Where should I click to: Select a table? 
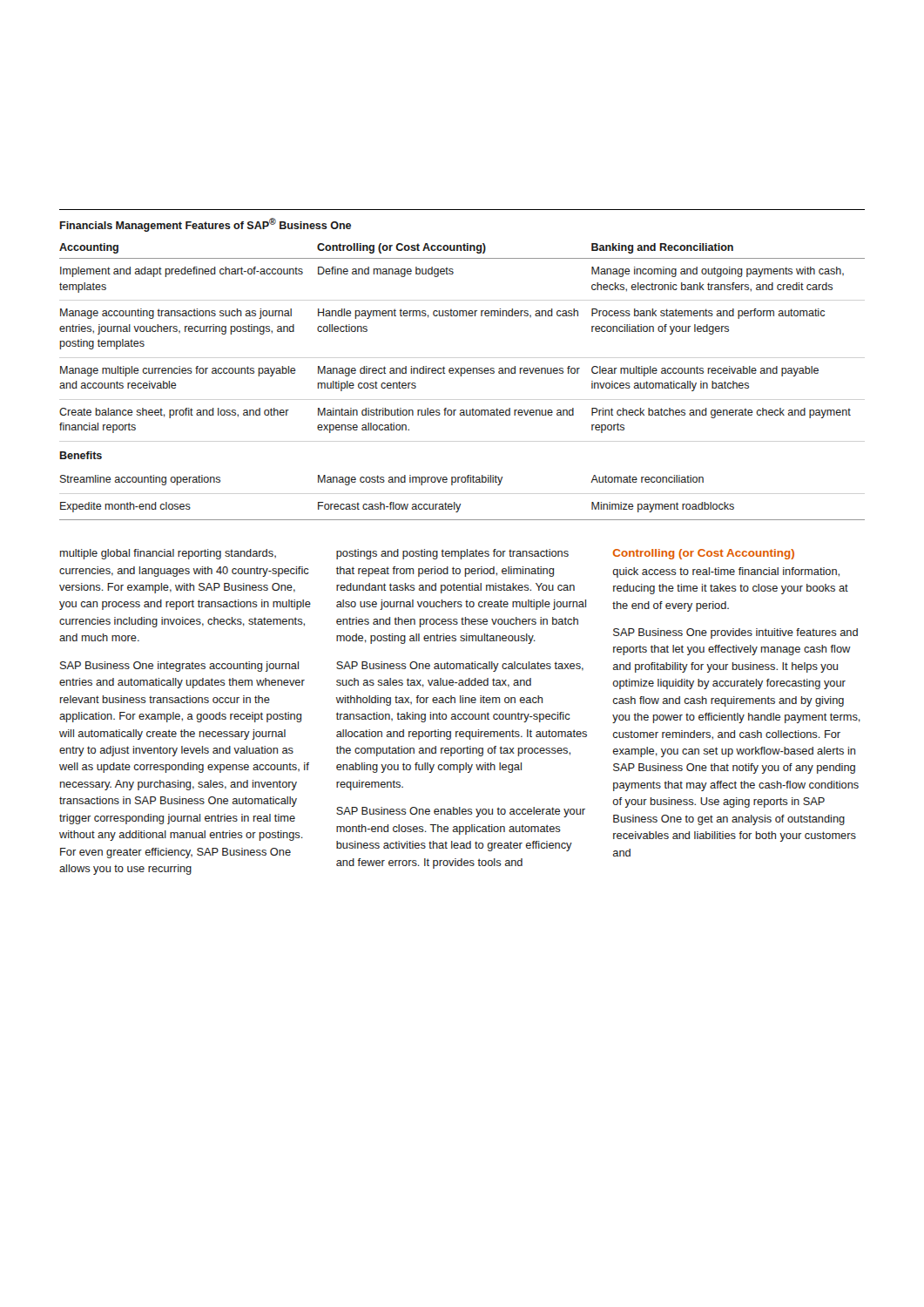click(462, 379)
